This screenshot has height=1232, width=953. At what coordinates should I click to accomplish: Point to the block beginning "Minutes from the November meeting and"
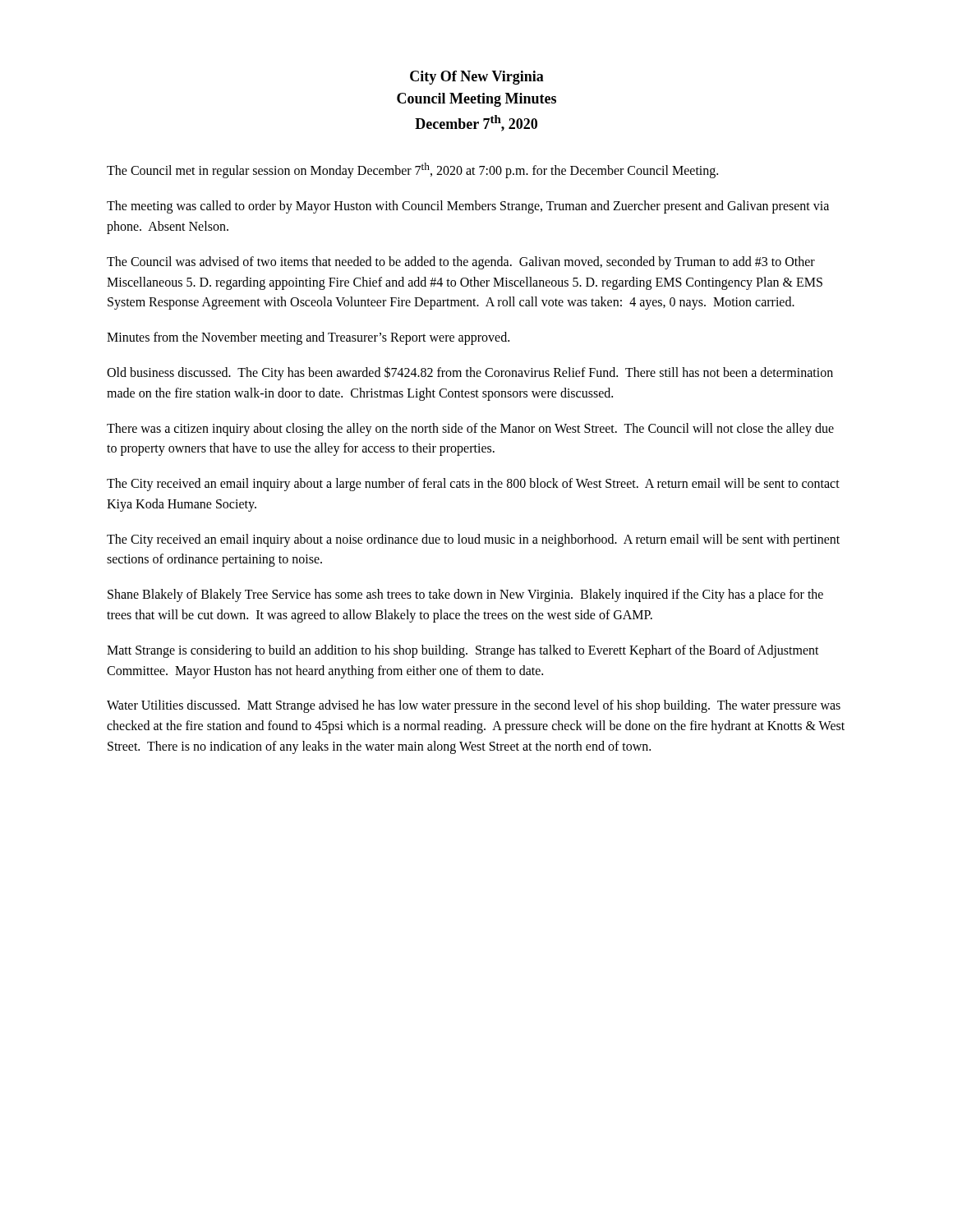pyautogui.click(x=309, y=337)
